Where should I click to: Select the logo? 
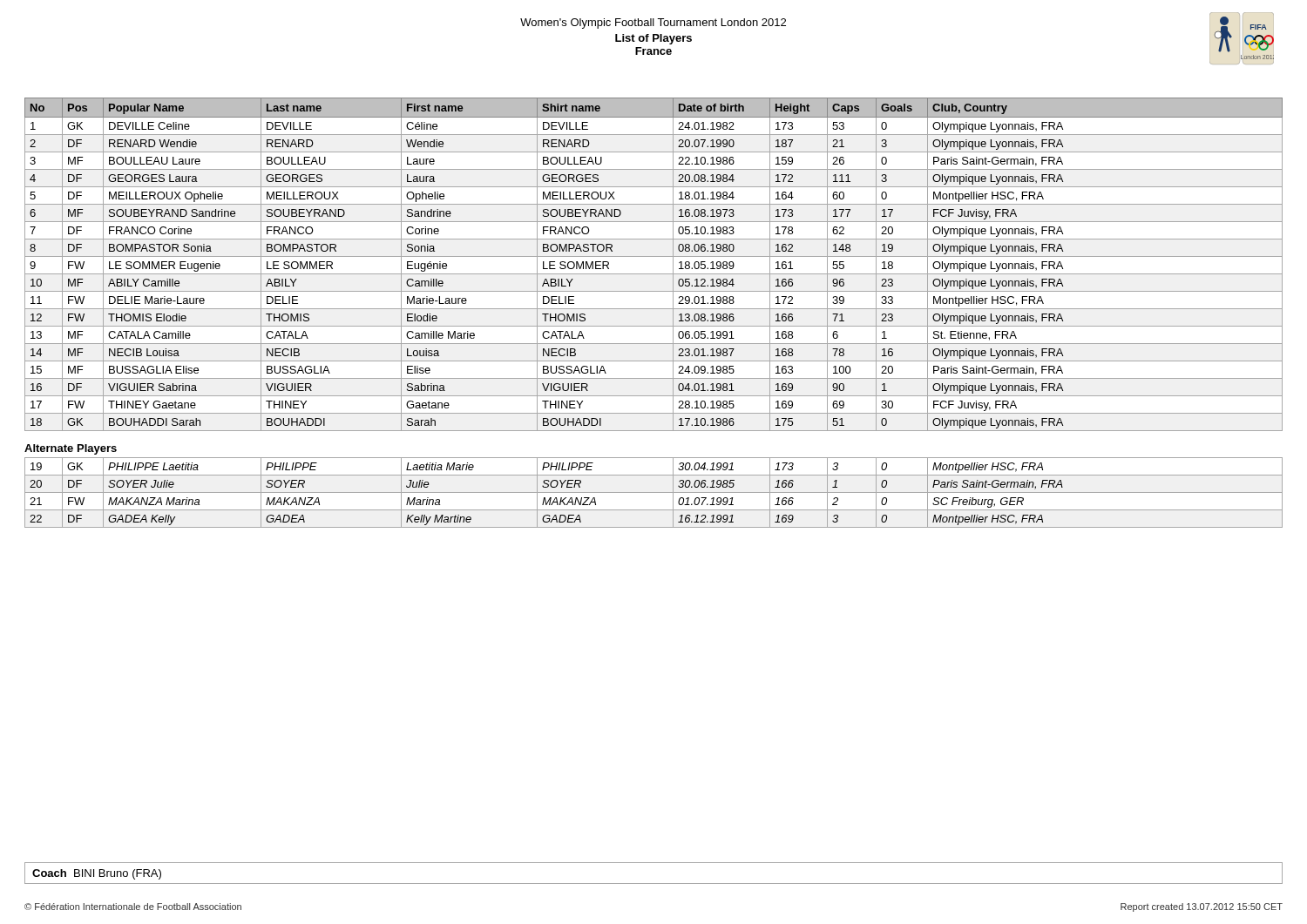pos(1242,39)
